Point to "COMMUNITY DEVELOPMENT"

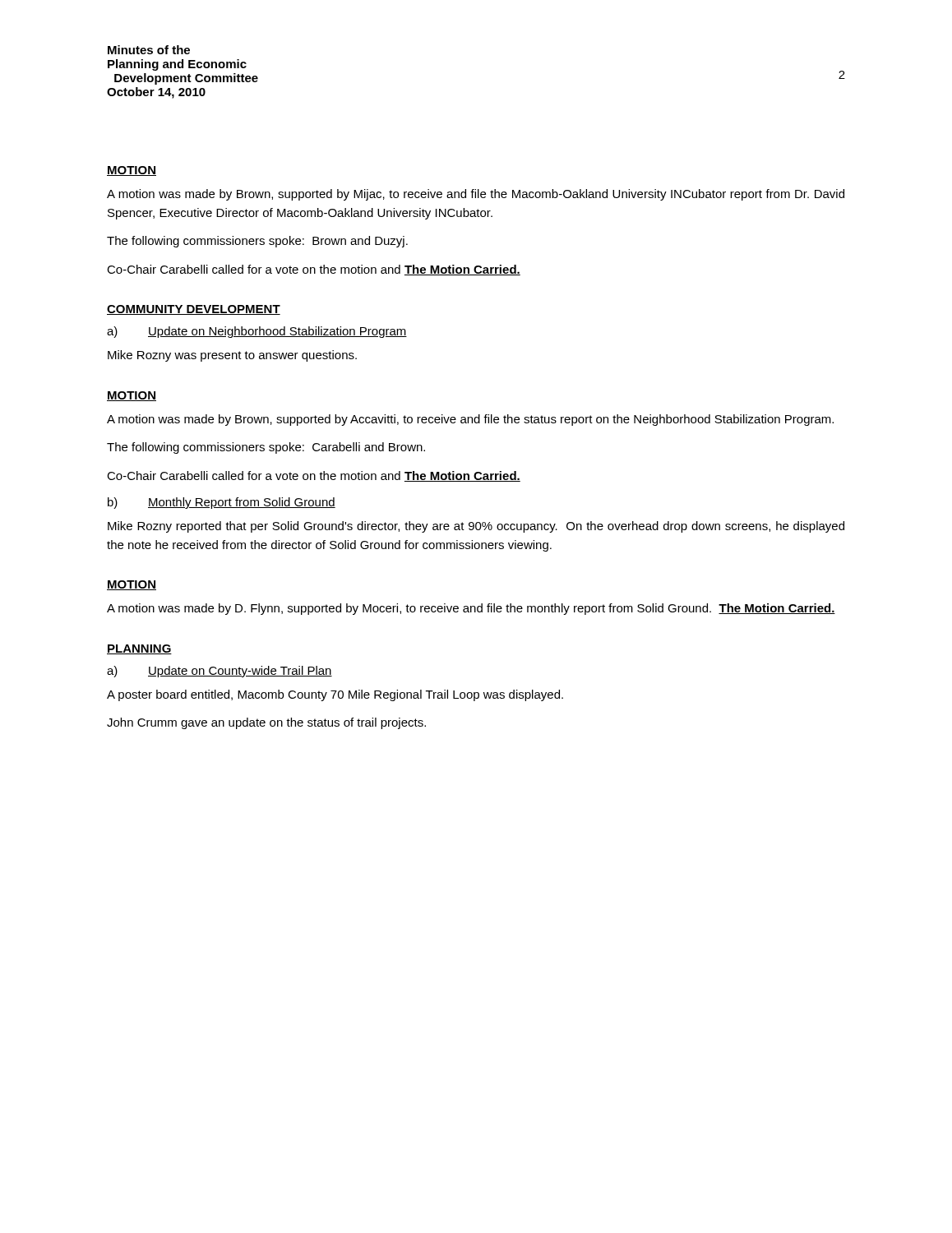(193, 309)
